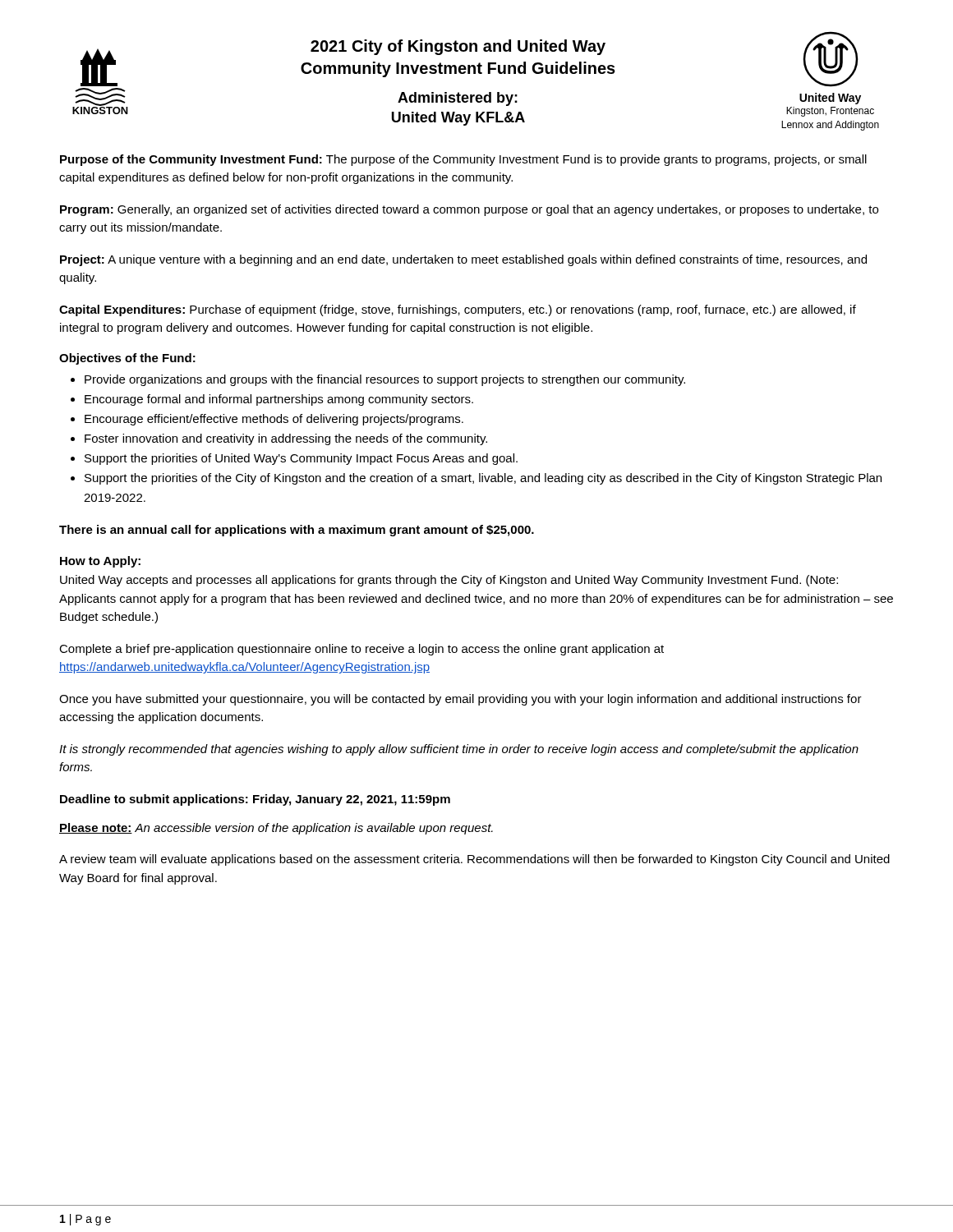Find "How to Apply:" on this page
This screenshot has width=953, height=1232.
(100, 561)
